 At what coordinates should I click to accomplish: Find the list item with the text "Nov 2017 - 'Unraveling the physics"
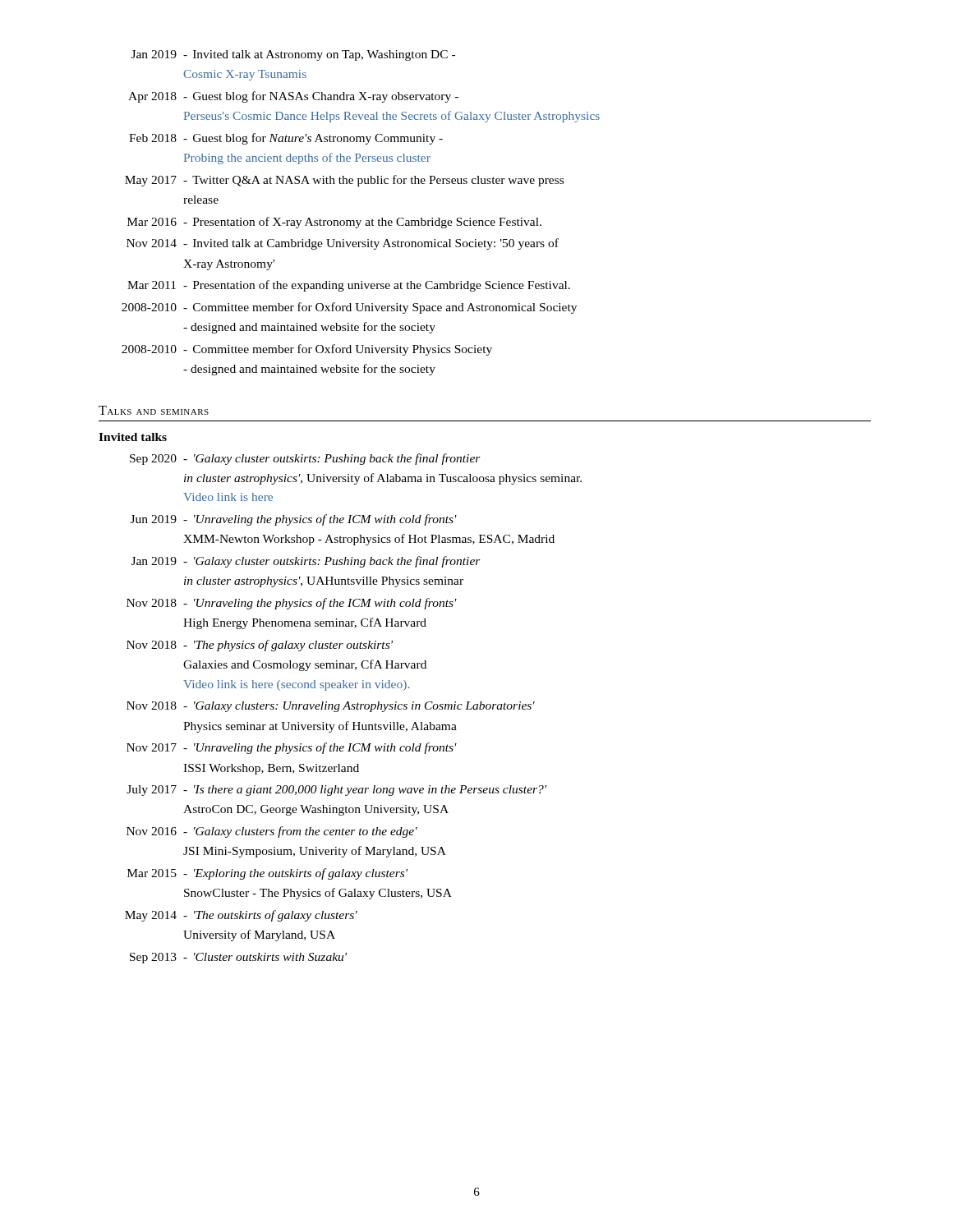(x=292, y=748)
